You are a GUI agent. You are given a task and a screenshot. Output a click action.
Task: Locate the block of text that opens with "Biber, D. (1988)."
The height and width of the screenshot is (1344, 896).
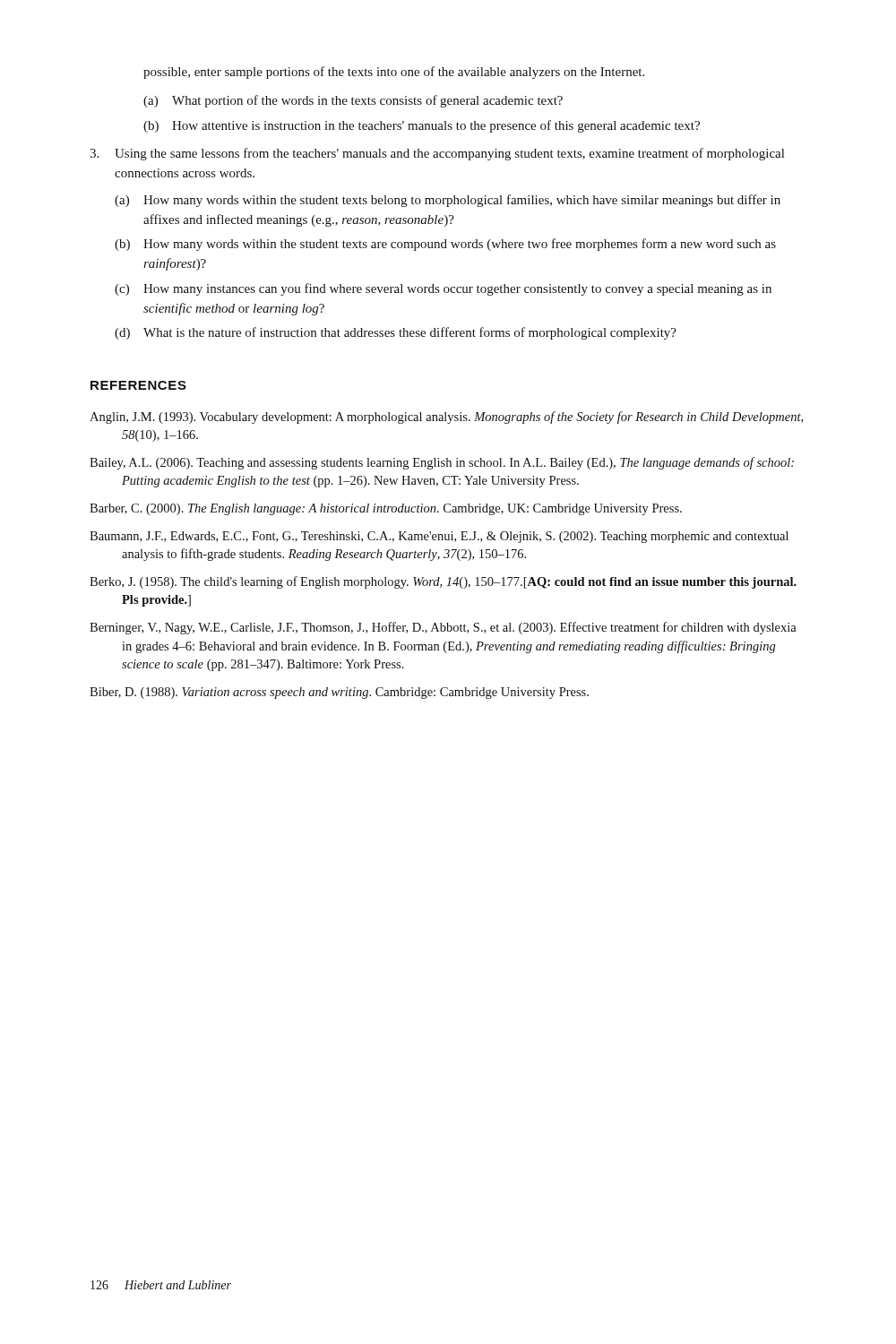pos(340,691)
